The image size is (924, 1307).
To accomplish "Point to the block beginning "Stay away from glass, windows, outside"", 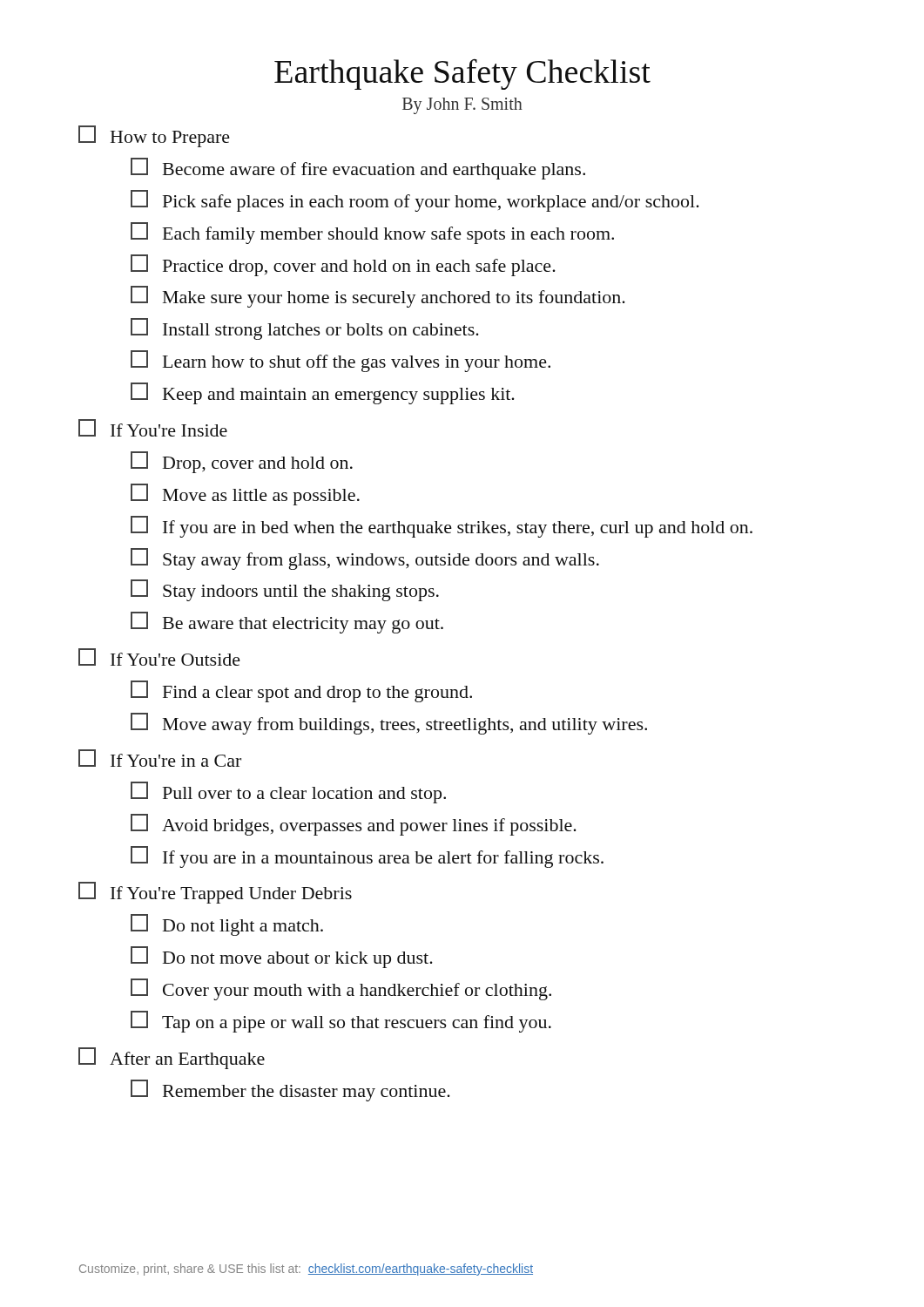I will point(488,559).
